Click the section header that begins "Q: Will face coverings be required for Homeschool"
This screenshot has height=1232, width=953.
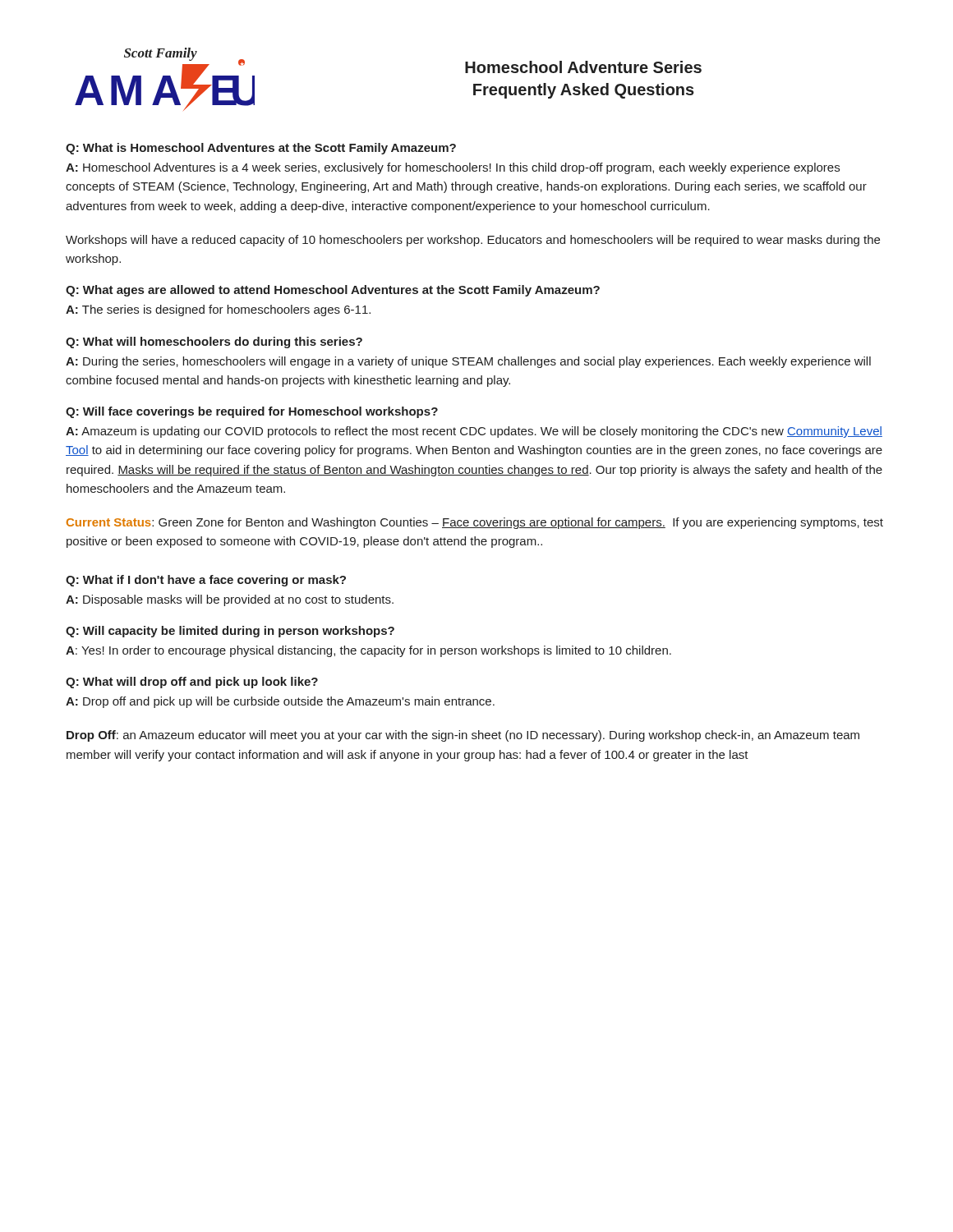252,411
